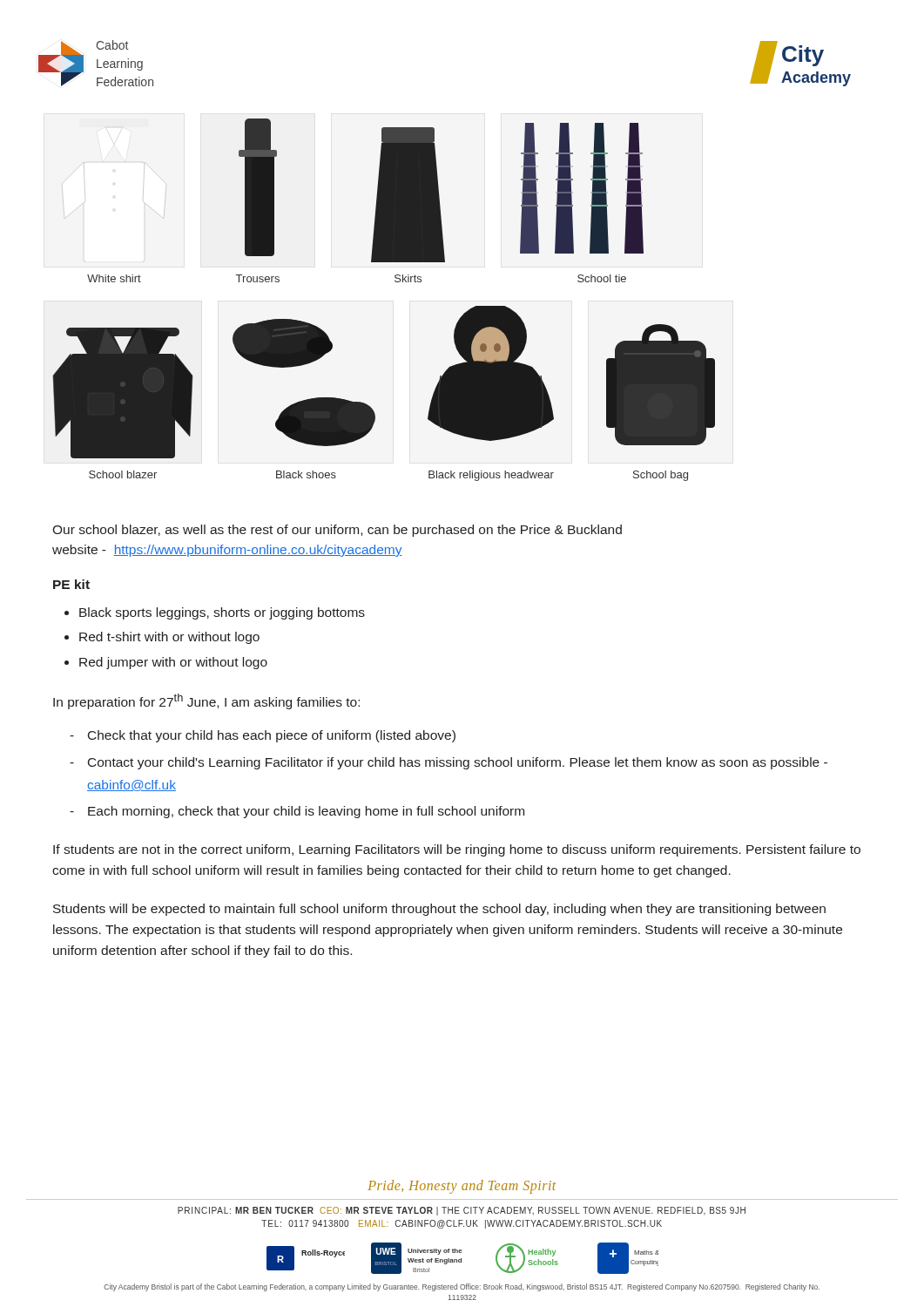Navigate to the text block starting "Our school blazer, as well as"
Viewport: 924px width, 1307px height.
[462, 539]
